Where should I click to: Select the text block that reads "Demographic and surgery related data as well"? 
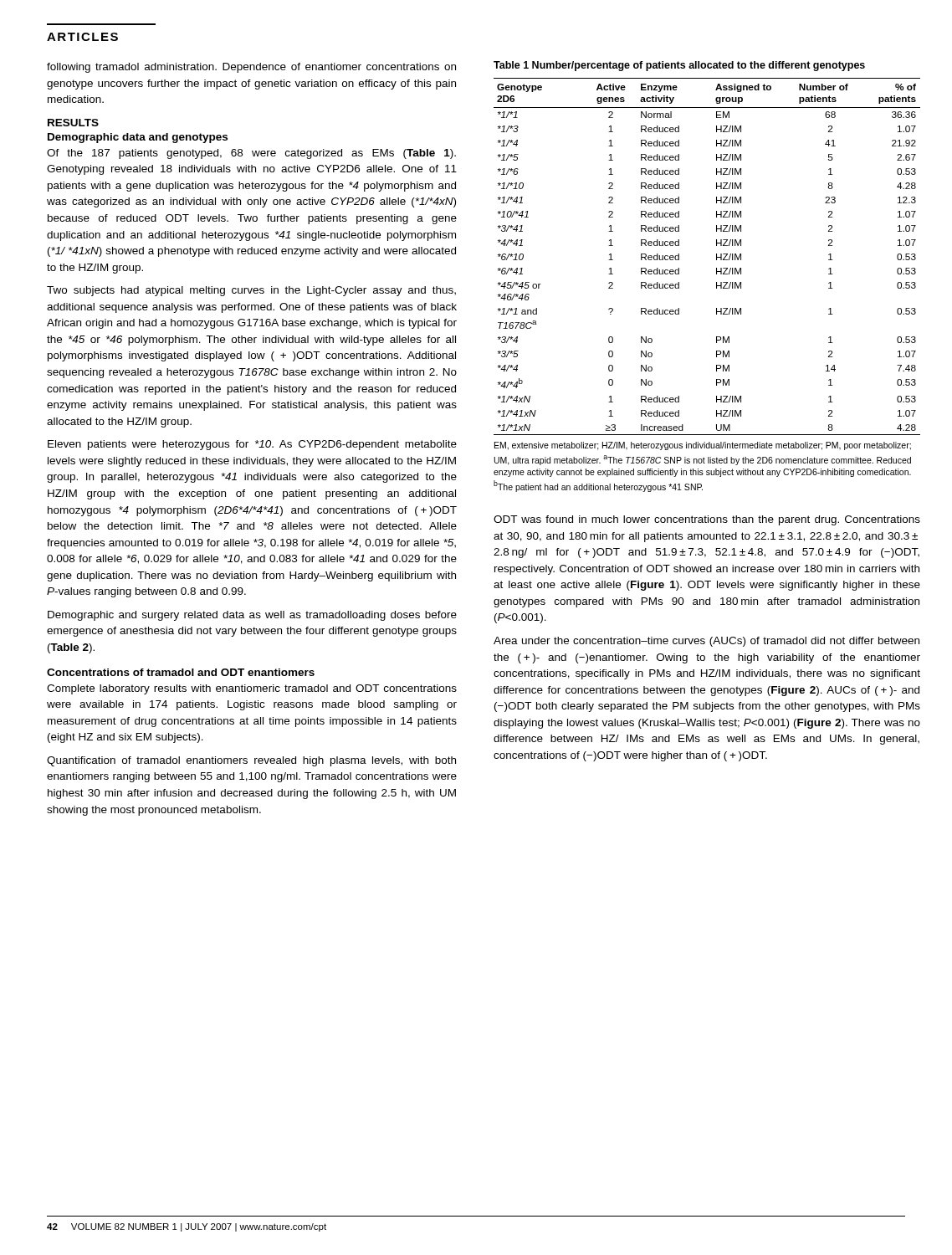pos(252,631)
